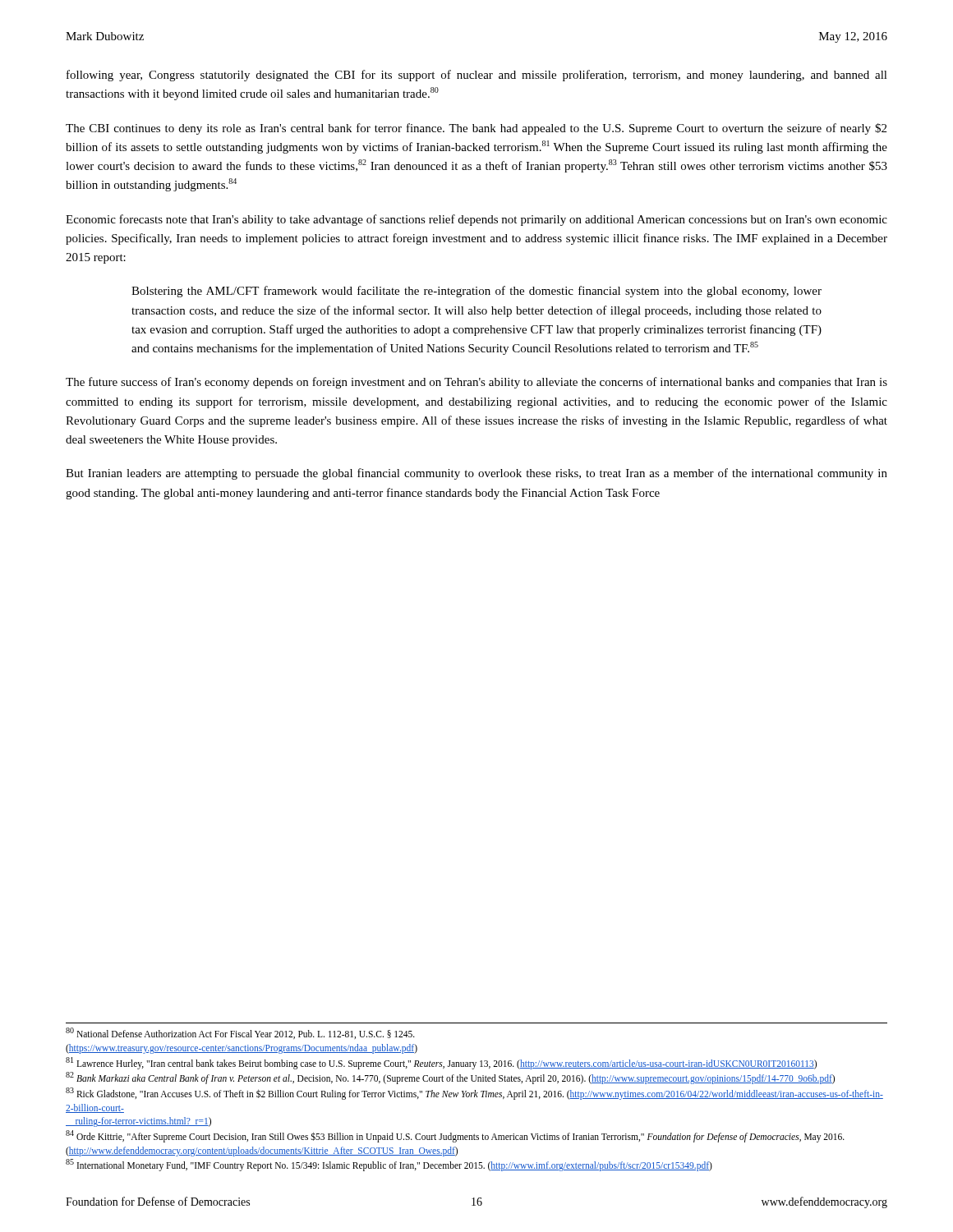Select the text block that reads "The CBI continues"
The height and width of the screenshot is (1232, 953).
pyautogui.click(x=476, y=156)
